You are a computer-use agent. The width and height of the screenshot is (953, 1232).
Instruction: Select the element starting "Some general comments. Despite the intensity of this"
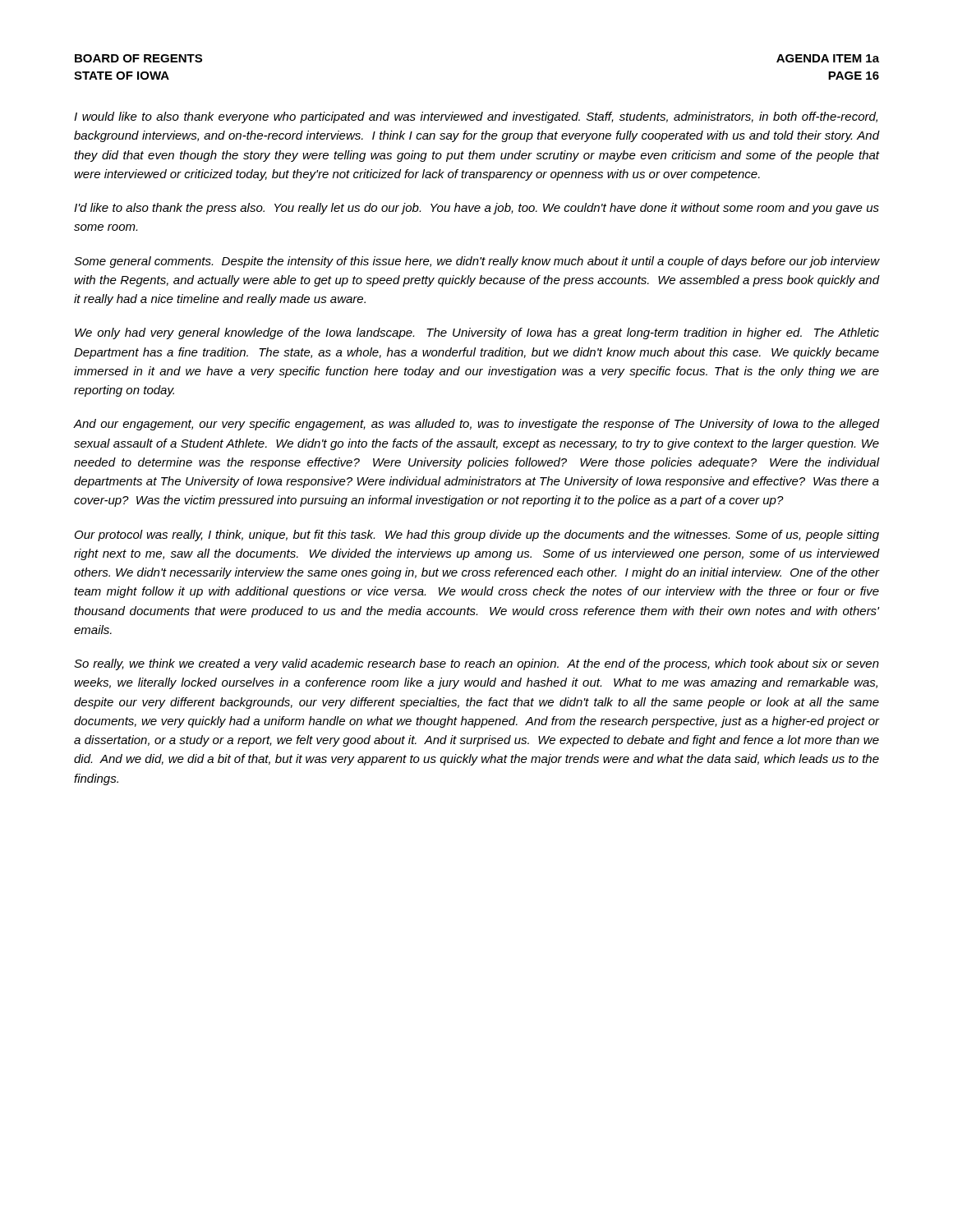point(476,279)
